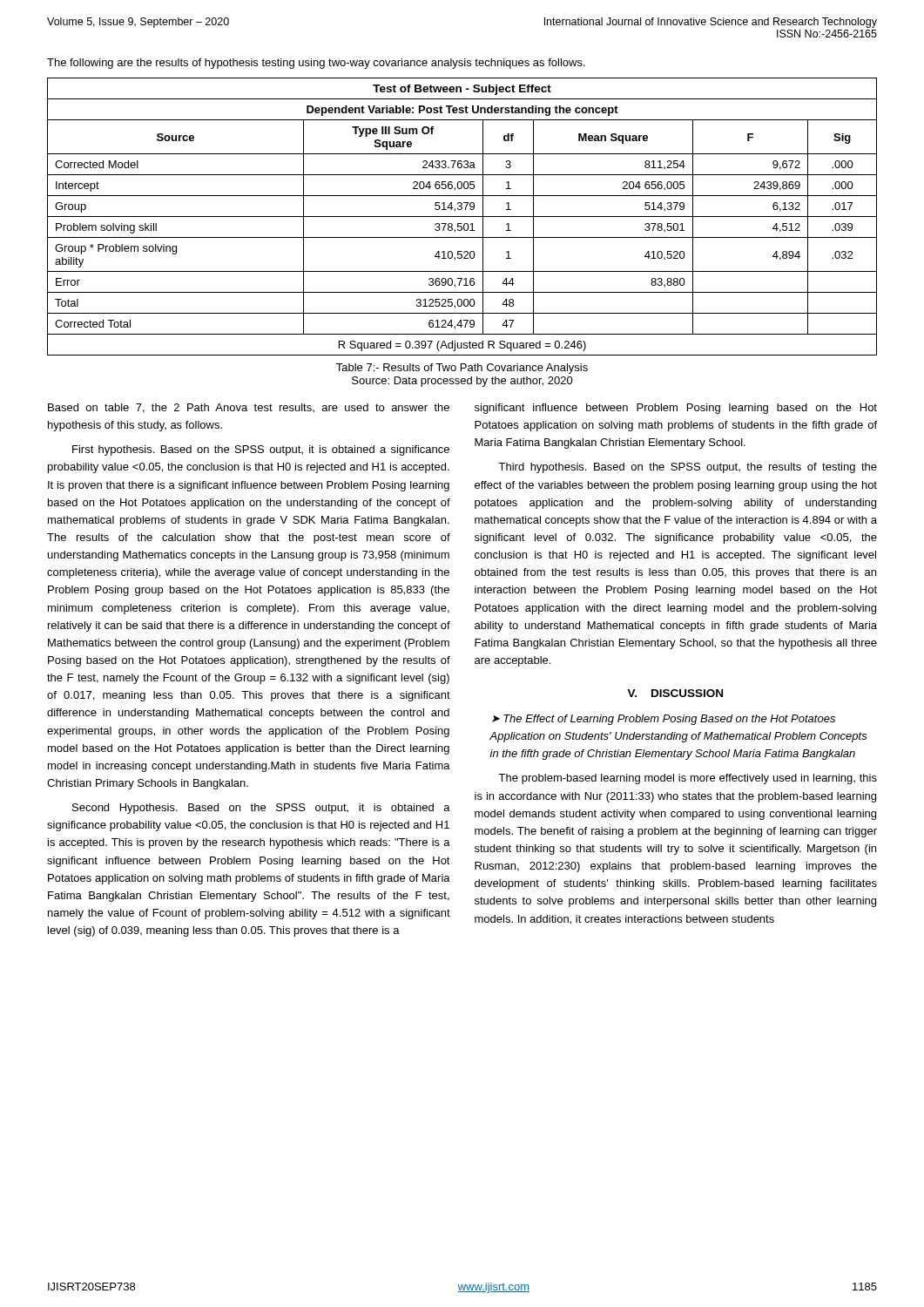Select a section header
The image size is (924, 1307).
pos(676,693)
